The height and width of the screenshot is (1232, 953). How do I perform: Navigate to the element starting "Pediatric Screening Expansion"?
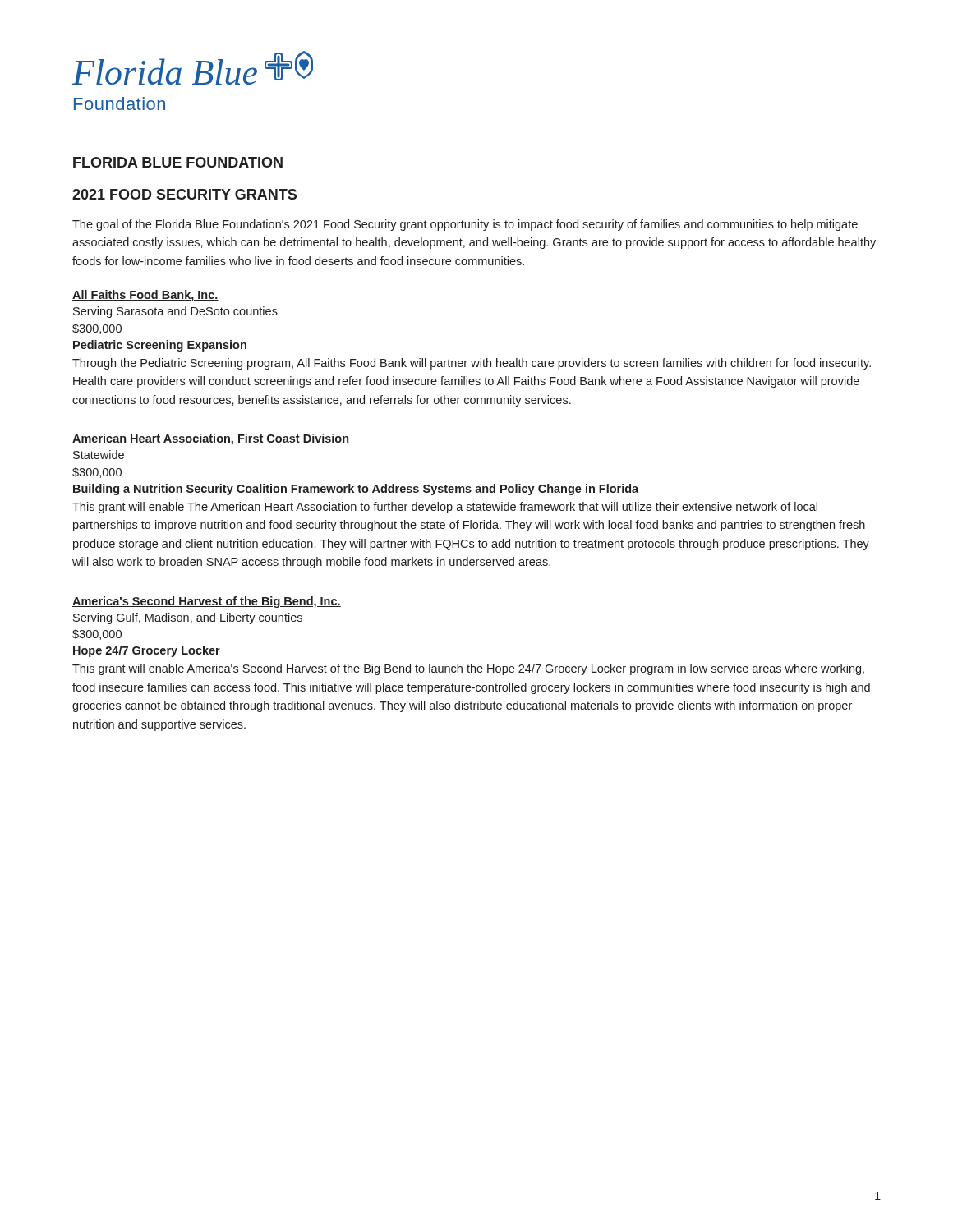[160, 345]
